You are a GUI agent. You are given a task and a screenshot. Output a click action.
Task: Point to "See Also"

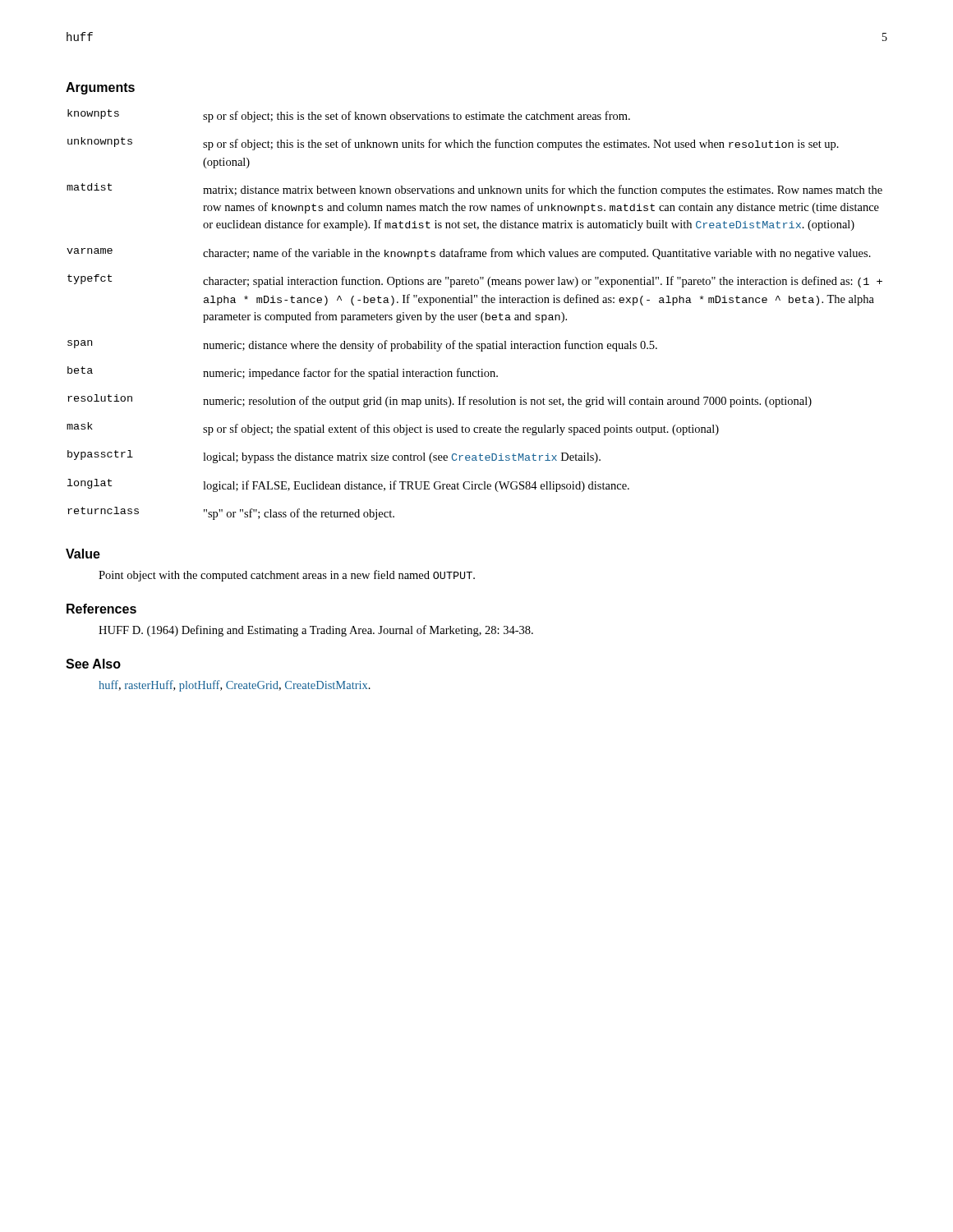[x=93, y=664]
